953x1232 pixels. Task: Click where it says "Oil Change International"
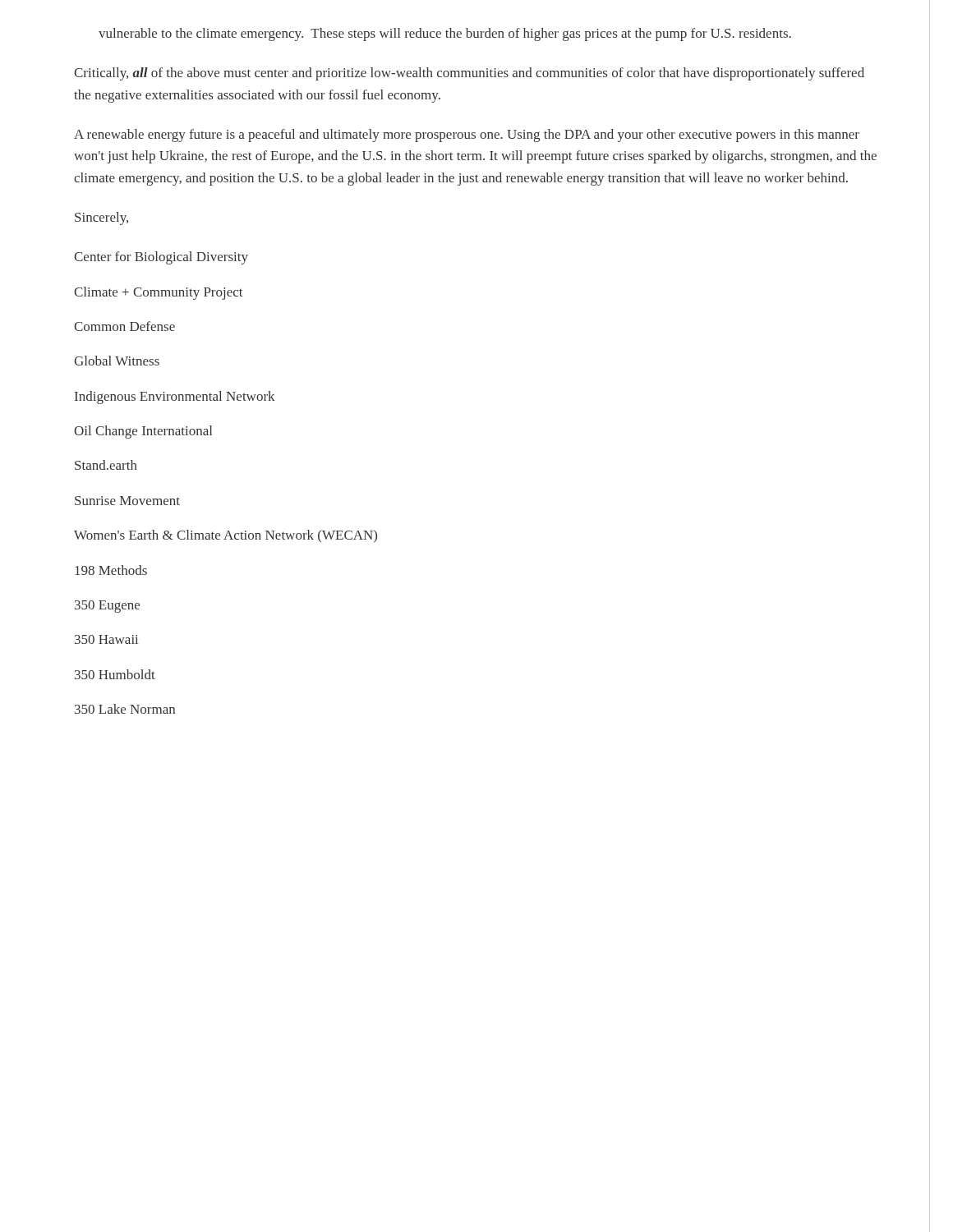143,431
